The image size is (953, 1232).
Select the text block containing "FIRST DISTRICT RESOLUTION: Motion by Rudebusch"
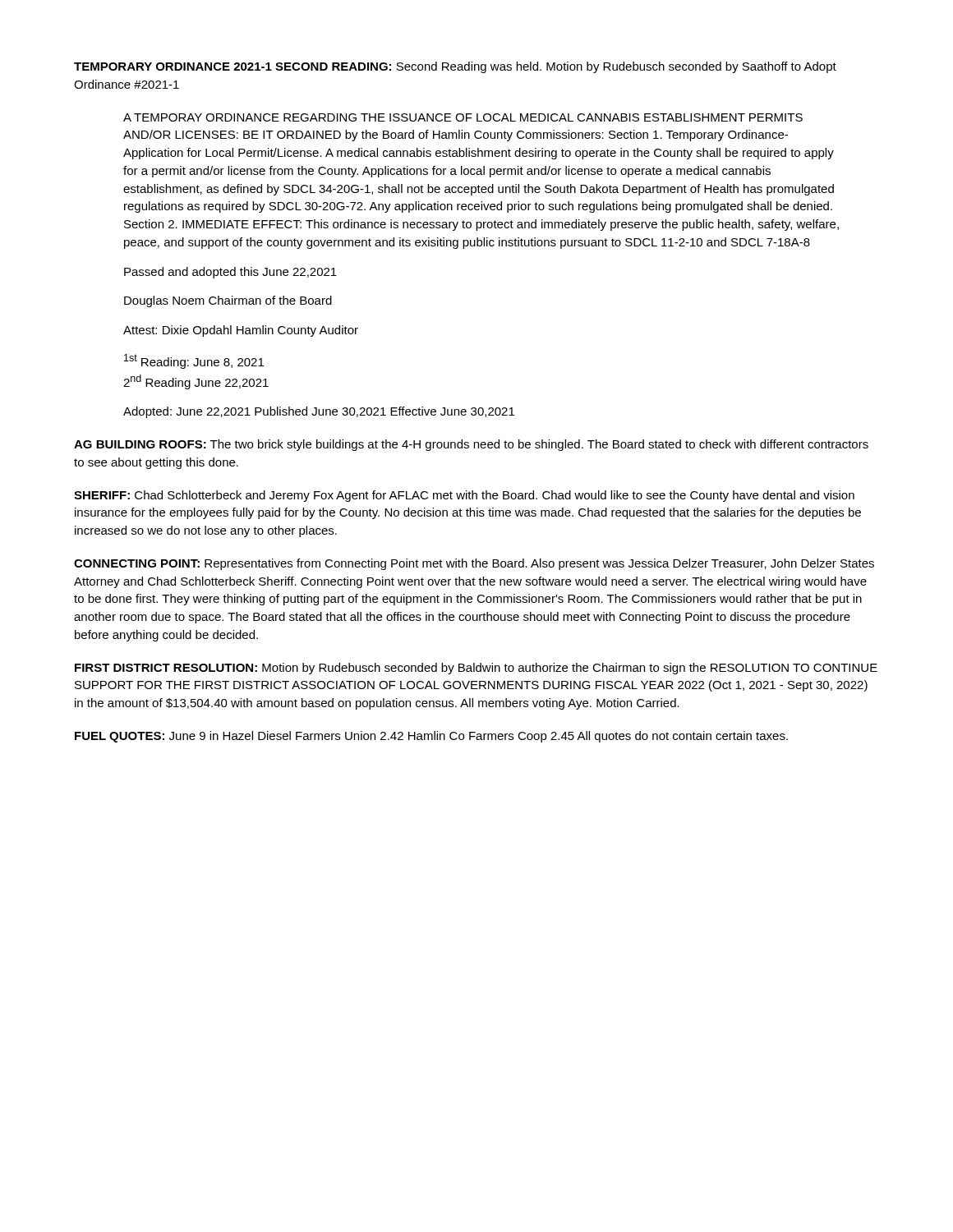click(x=476, y=685)
